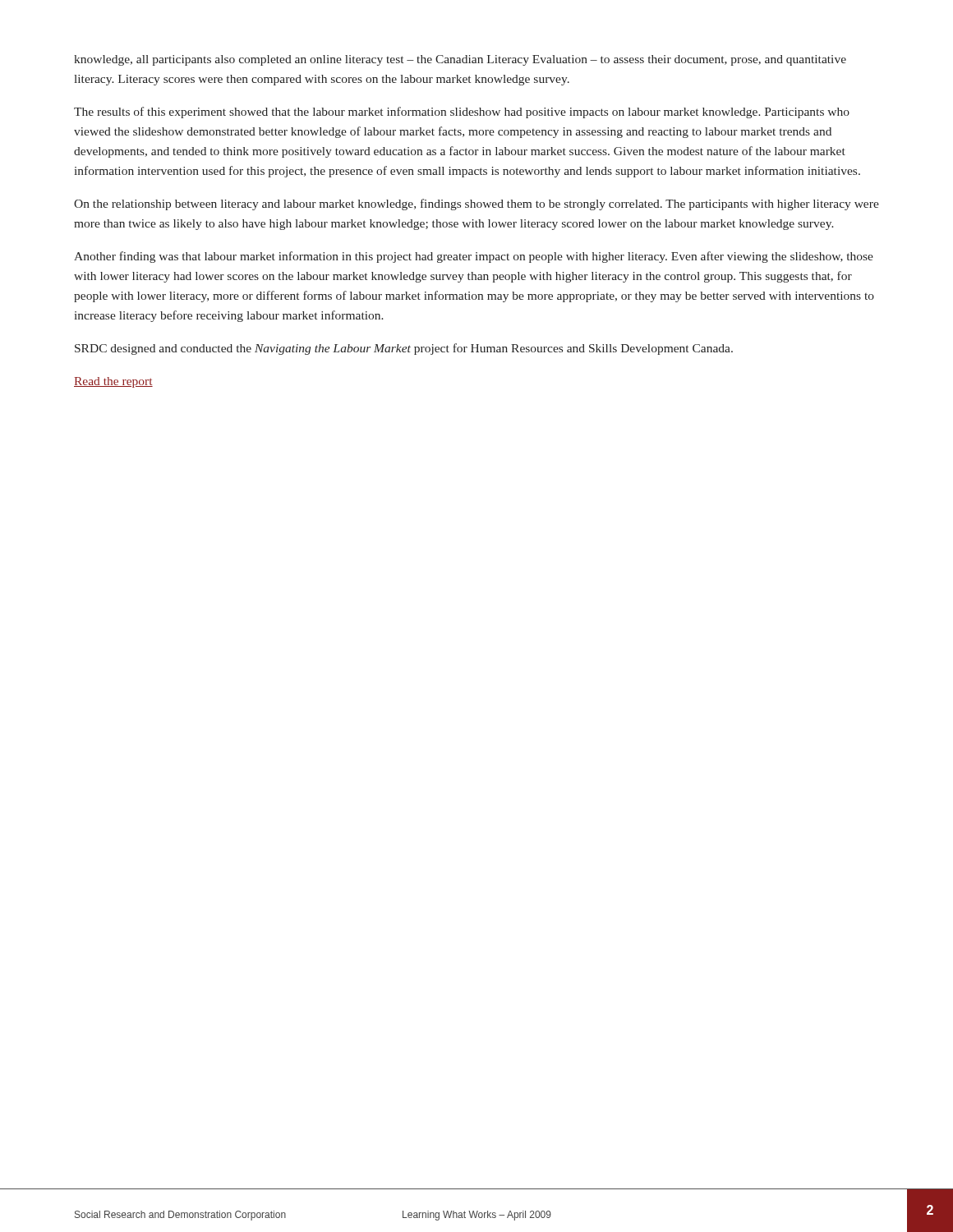The width and height of the screenshot is (953, 1232).
Task: Locate the block of text that opens with "On the relationship between literacy and labour market"
Action: pyautogui.click(x=476, y=213)
